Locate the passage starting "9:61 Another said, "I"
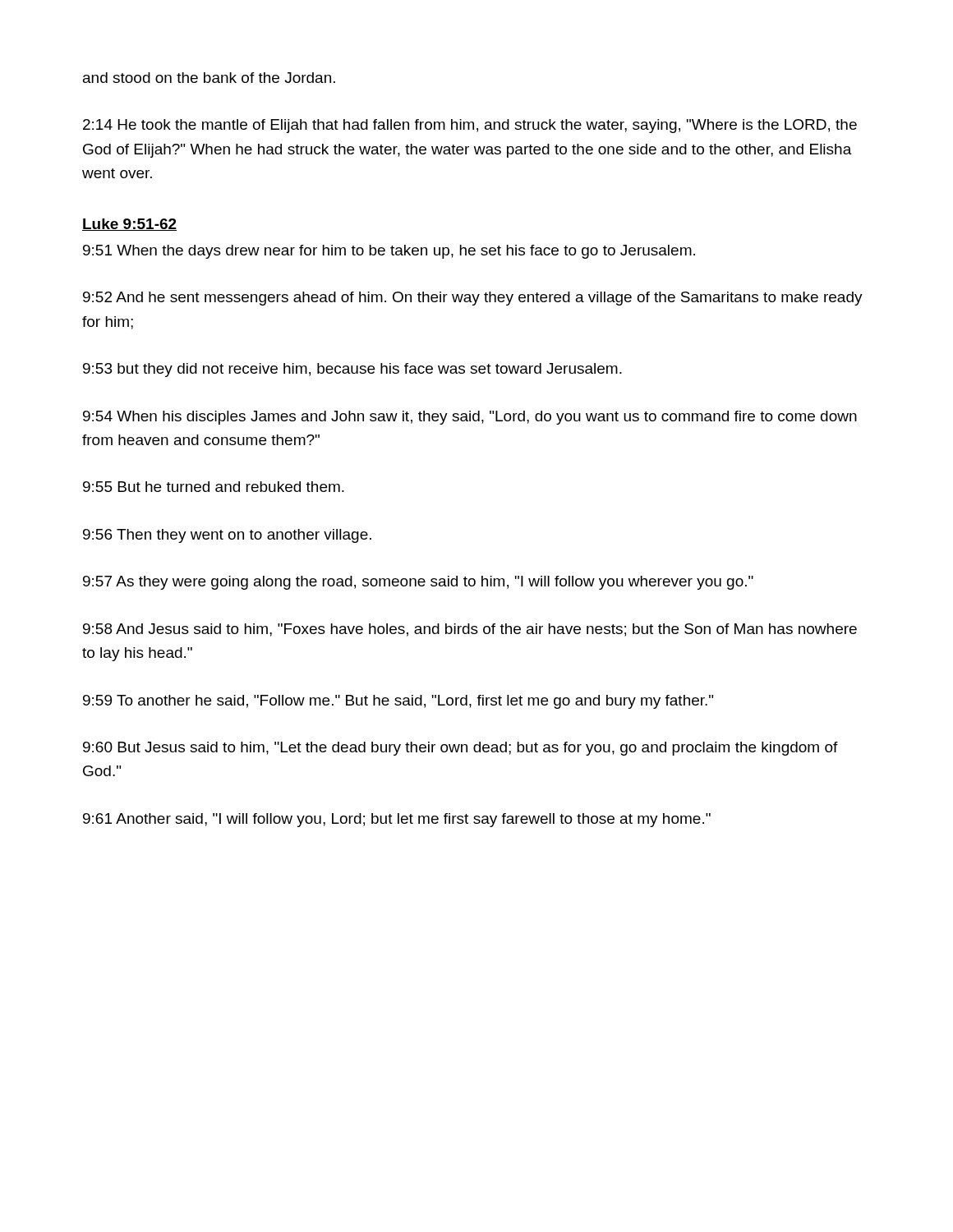The height and width of the screenshot is (1232, 953). point(397,818)
